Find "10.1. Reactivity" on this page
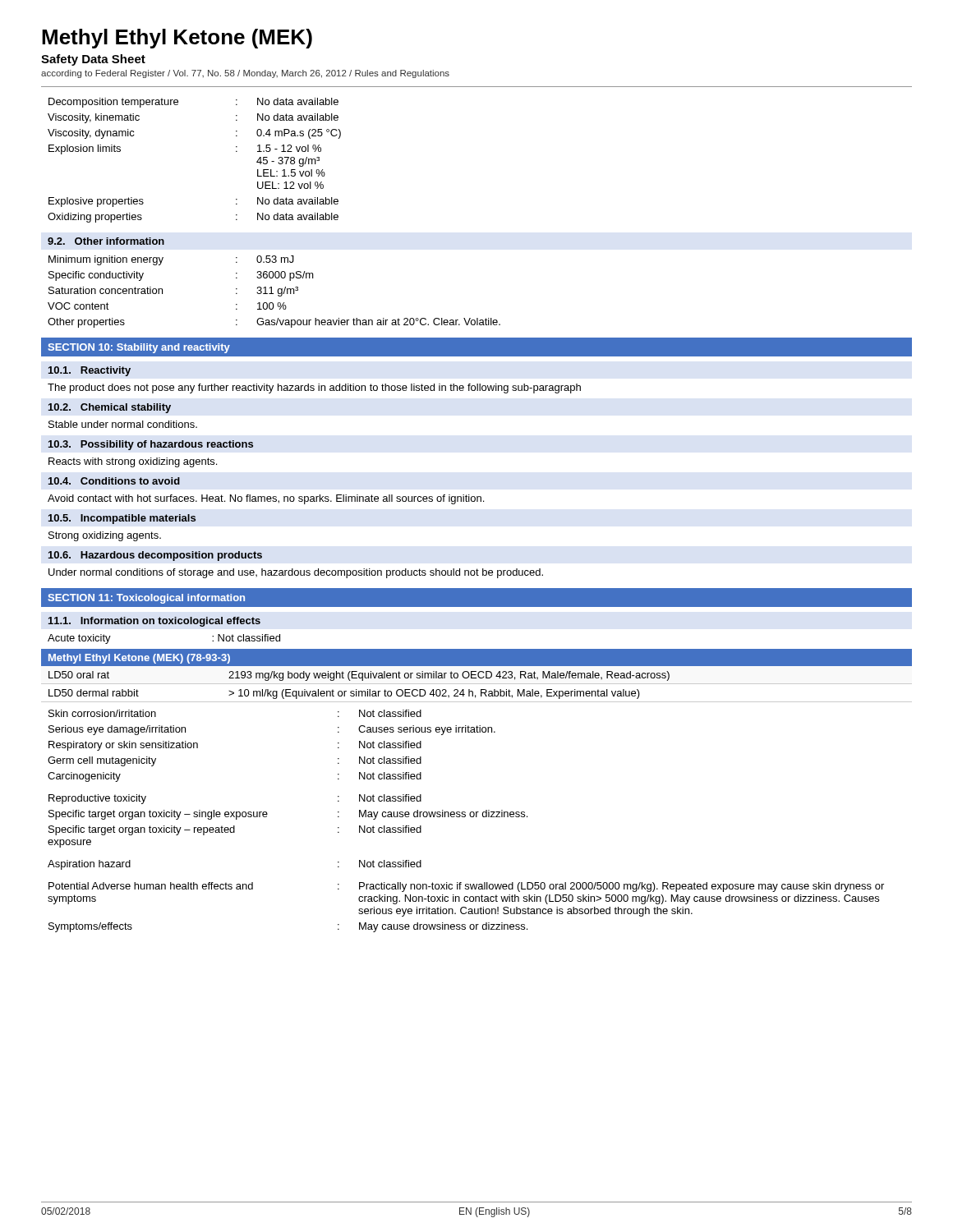This screenshot has height=1232, width=953. [x=89, y=370]
